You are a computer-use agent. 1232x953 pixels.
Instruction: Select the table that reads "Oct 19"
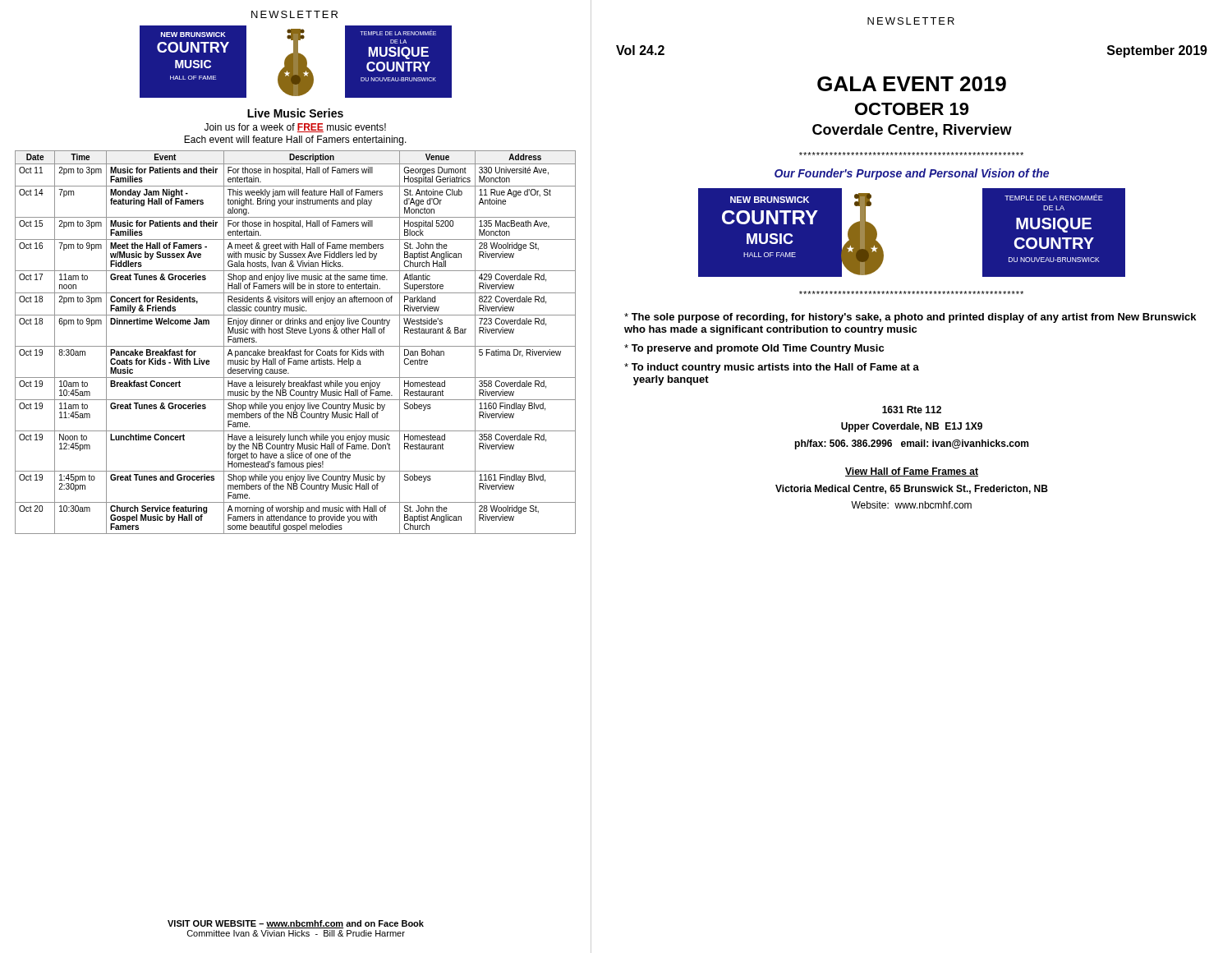pos(295,342)
